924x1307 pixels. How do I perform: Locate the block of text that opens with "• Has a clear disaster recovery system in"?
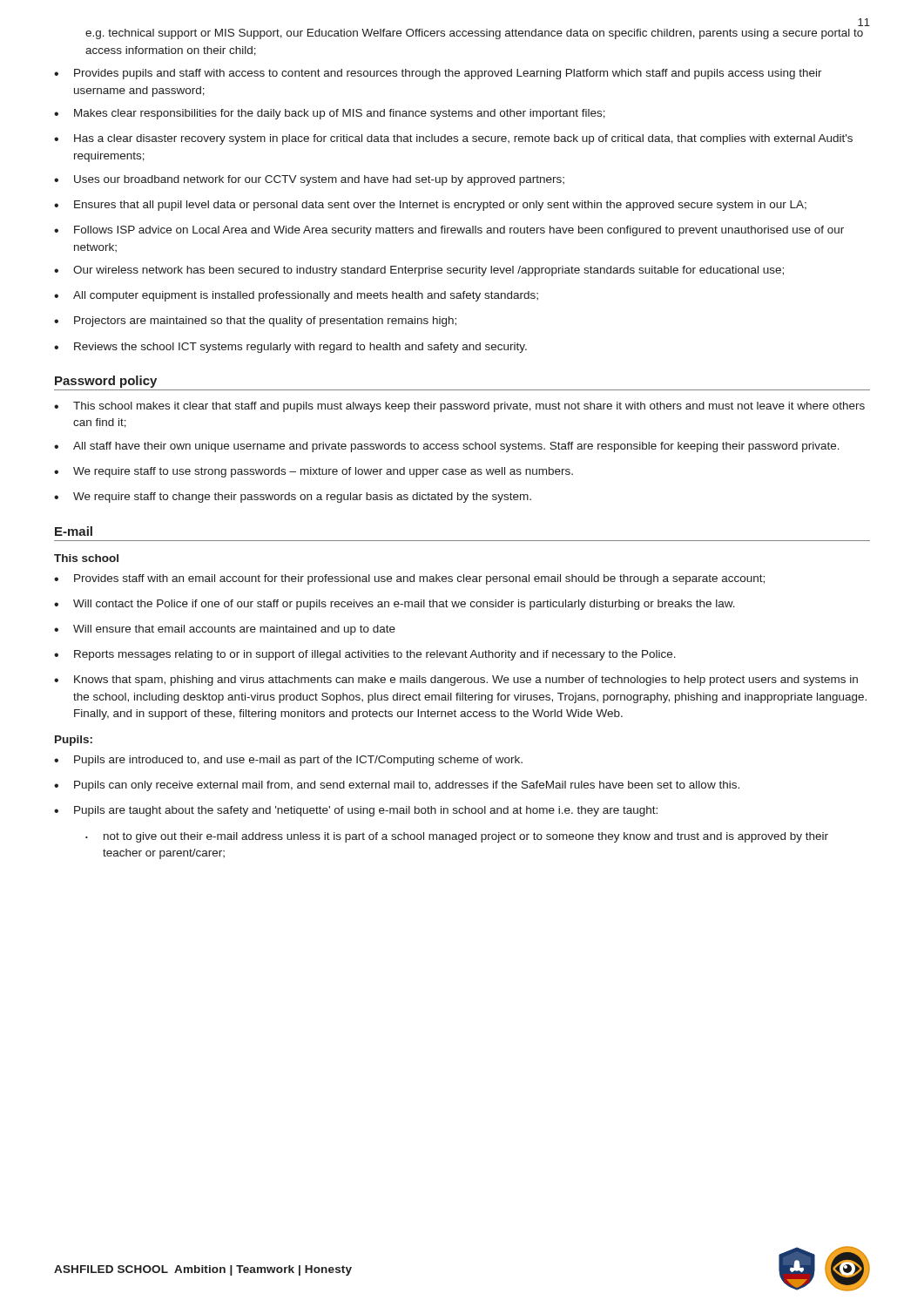click(462, 147)
